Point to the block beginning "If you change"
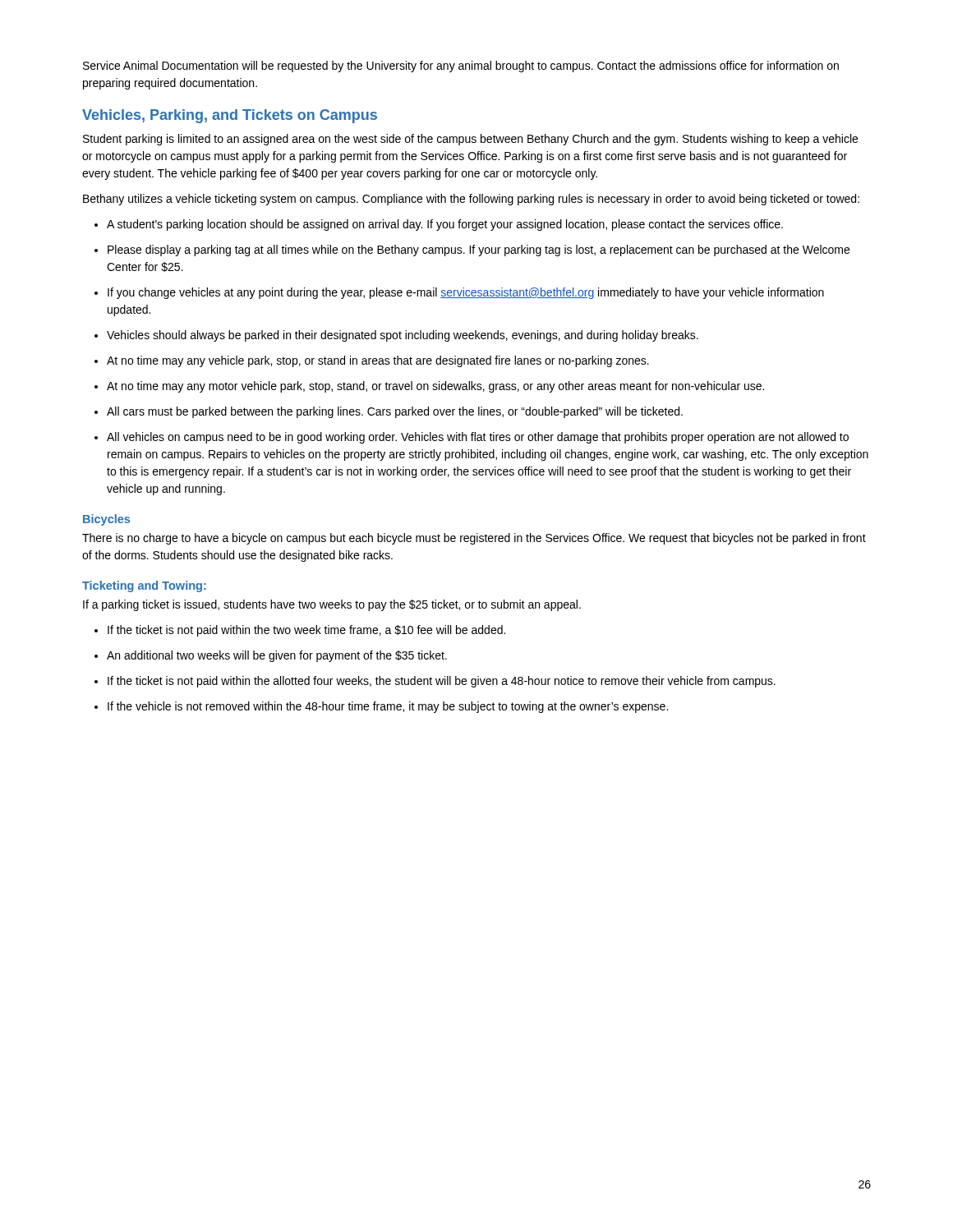 tap(476, 301)
